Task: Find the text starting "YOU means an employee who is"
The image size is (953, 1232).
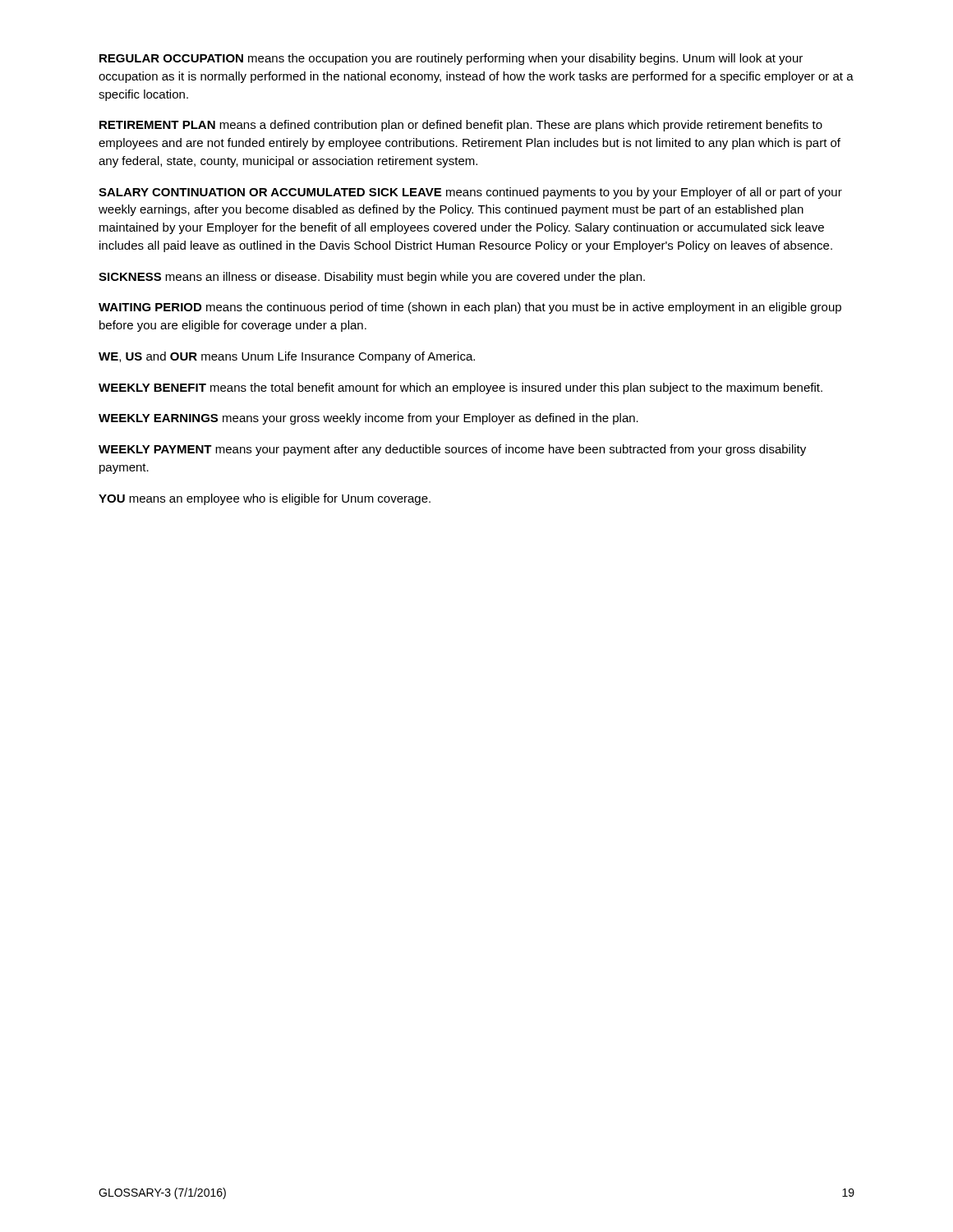Action: click(x=265, y=498)
